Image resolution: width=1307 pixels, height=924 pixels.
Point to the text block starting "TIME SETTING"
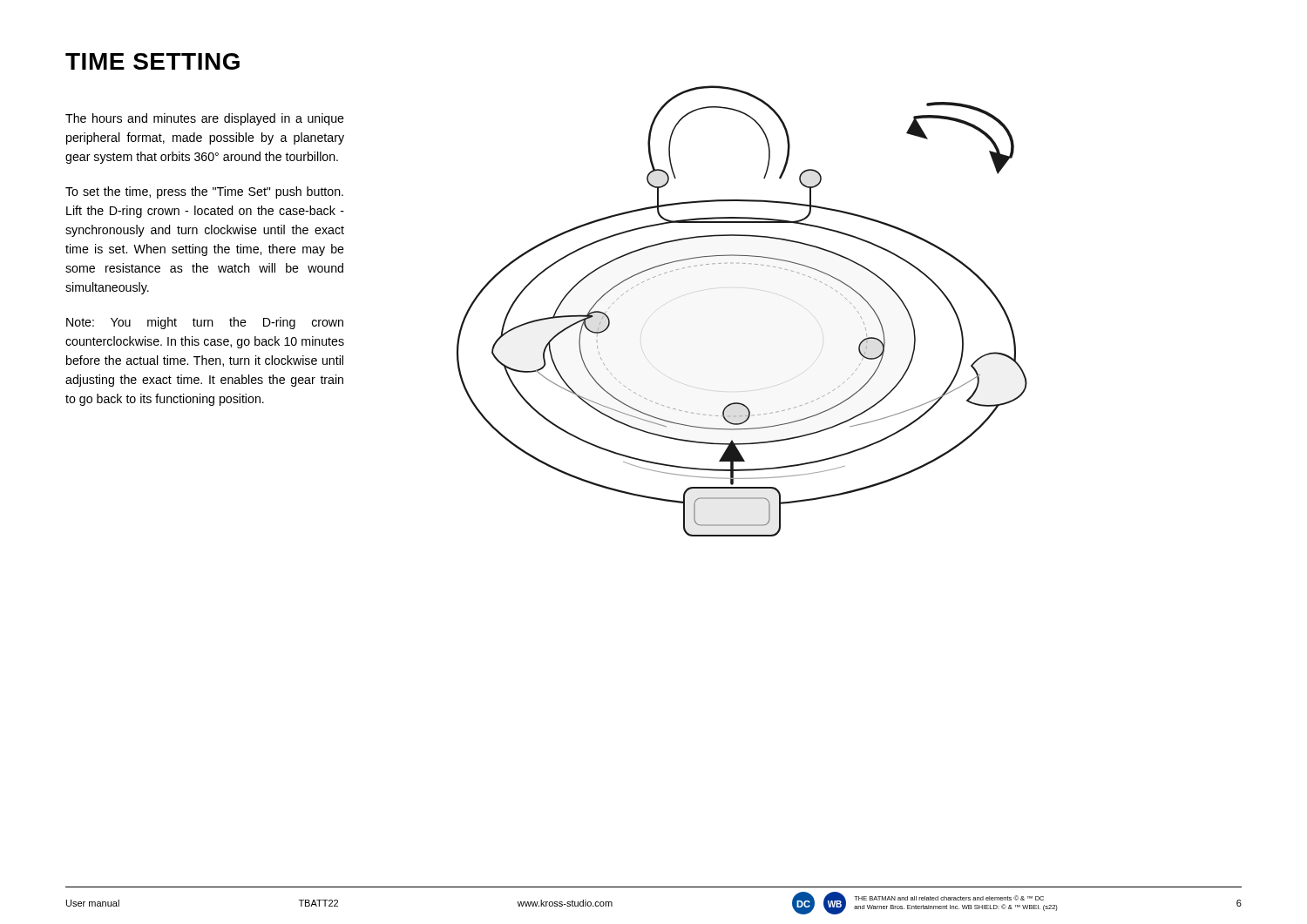153,62
